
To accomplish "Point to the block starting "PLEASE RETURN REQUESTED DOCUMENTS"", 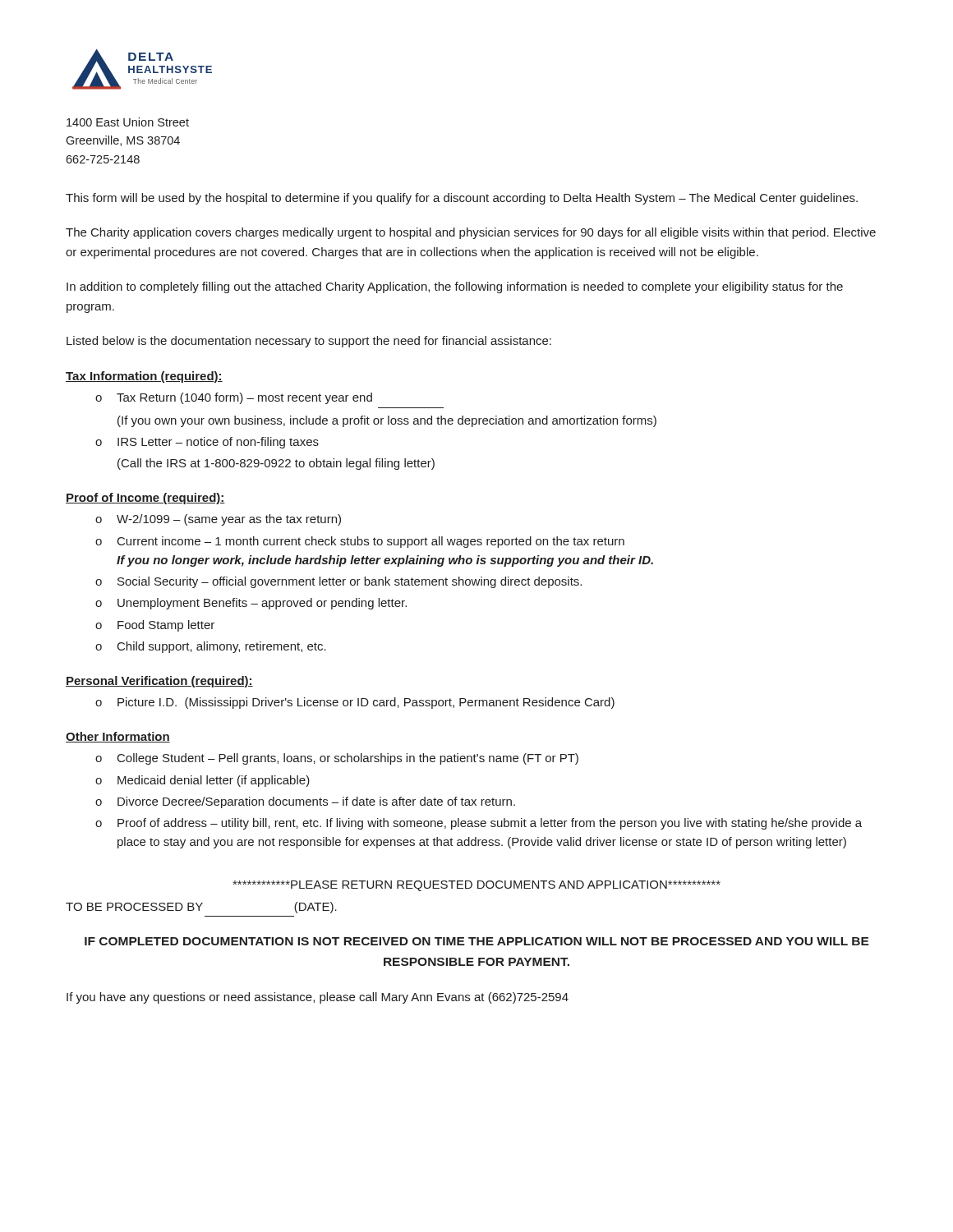I will [476, 884].
